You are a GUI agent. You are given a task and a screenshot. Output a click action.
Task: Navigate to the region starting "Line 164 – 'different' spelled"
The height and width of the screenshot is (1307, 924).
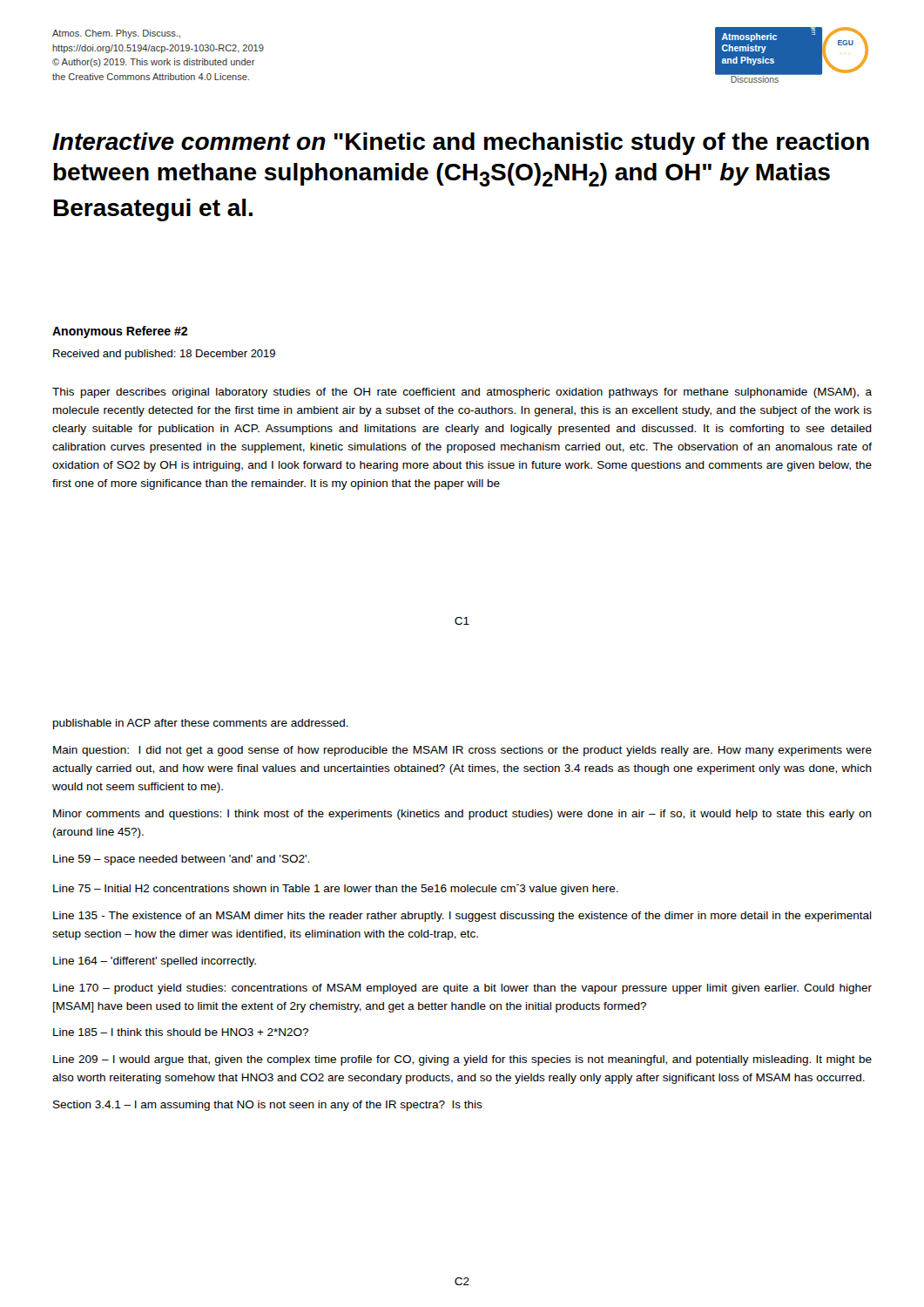155,962
